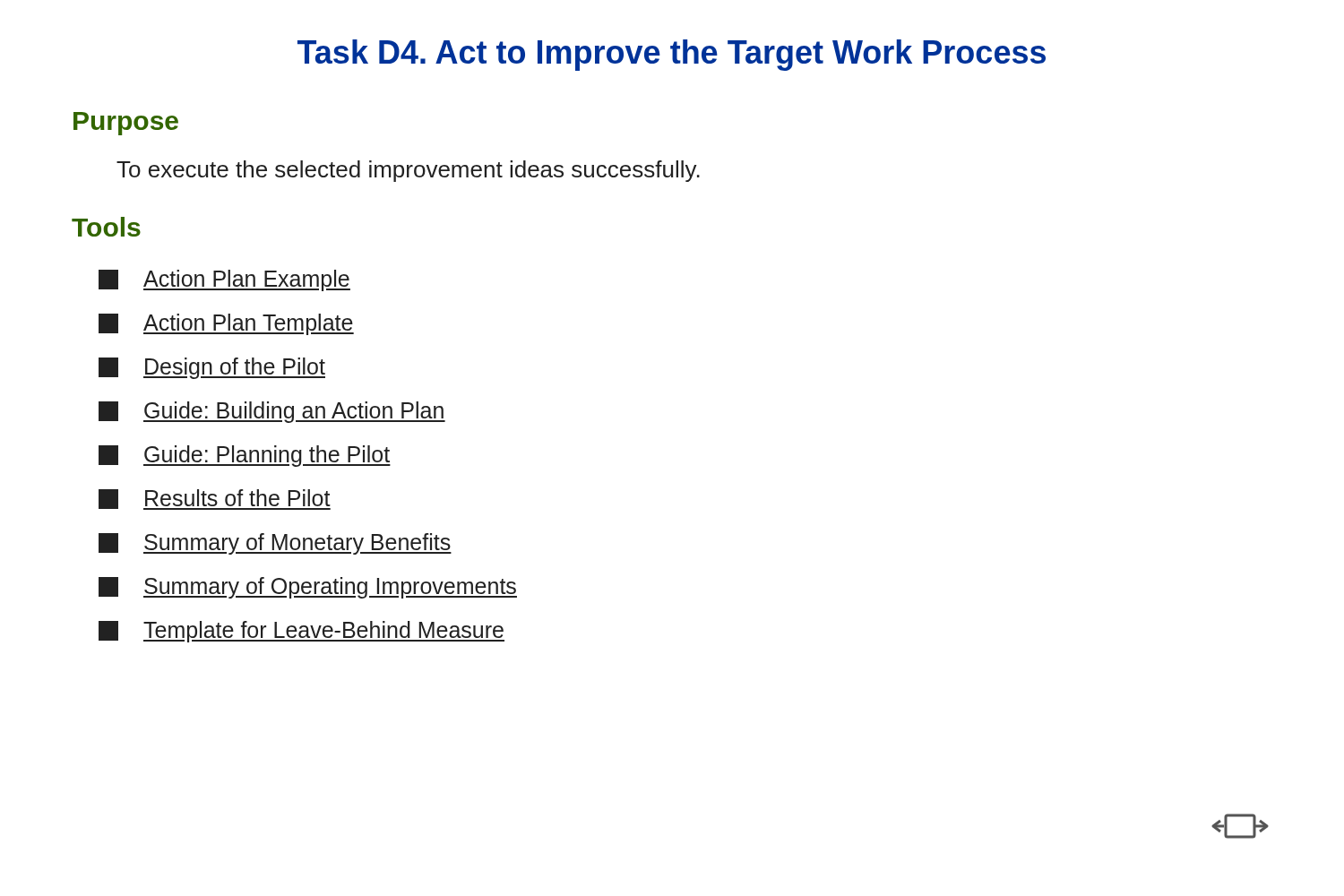Point to "Design of the Pilot"
The height and width of the screenshot is (896, 1344).
pos(212,367)
